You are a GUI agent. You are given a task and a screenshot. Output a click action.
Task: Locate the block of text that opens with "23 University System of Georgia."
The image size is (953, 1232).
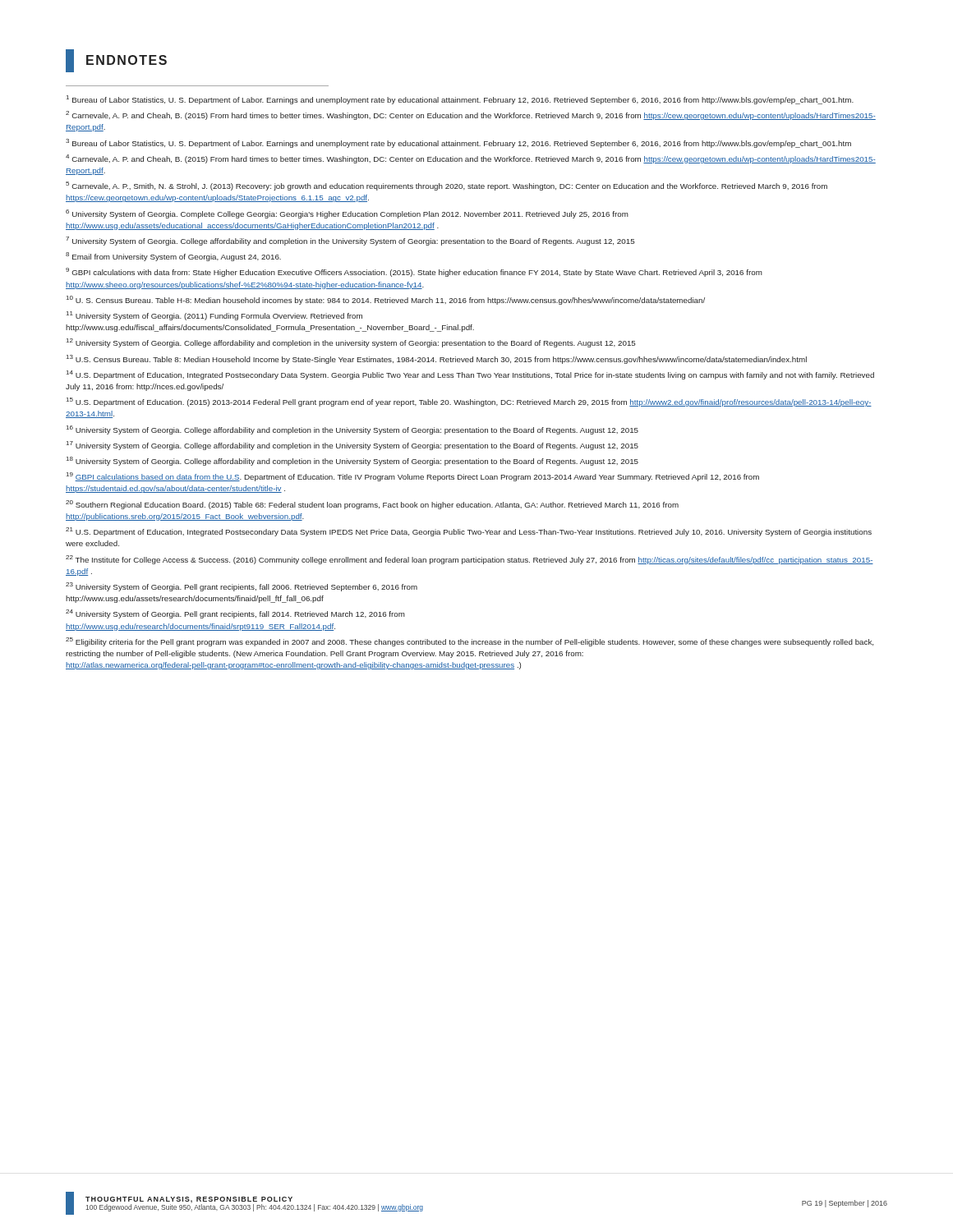point(242,592)
